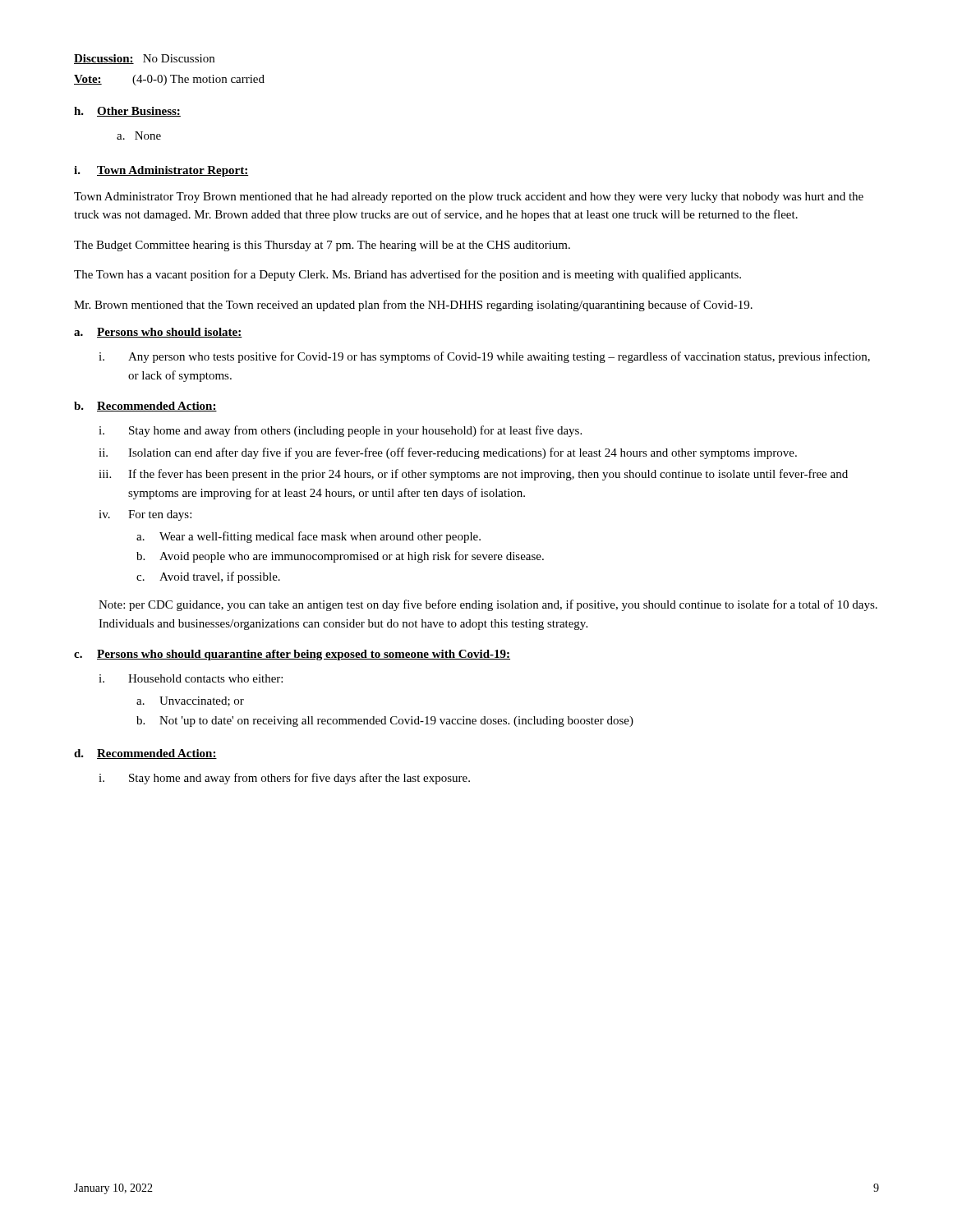Click on the text block starting "d. Recommended Action:"

145,753
